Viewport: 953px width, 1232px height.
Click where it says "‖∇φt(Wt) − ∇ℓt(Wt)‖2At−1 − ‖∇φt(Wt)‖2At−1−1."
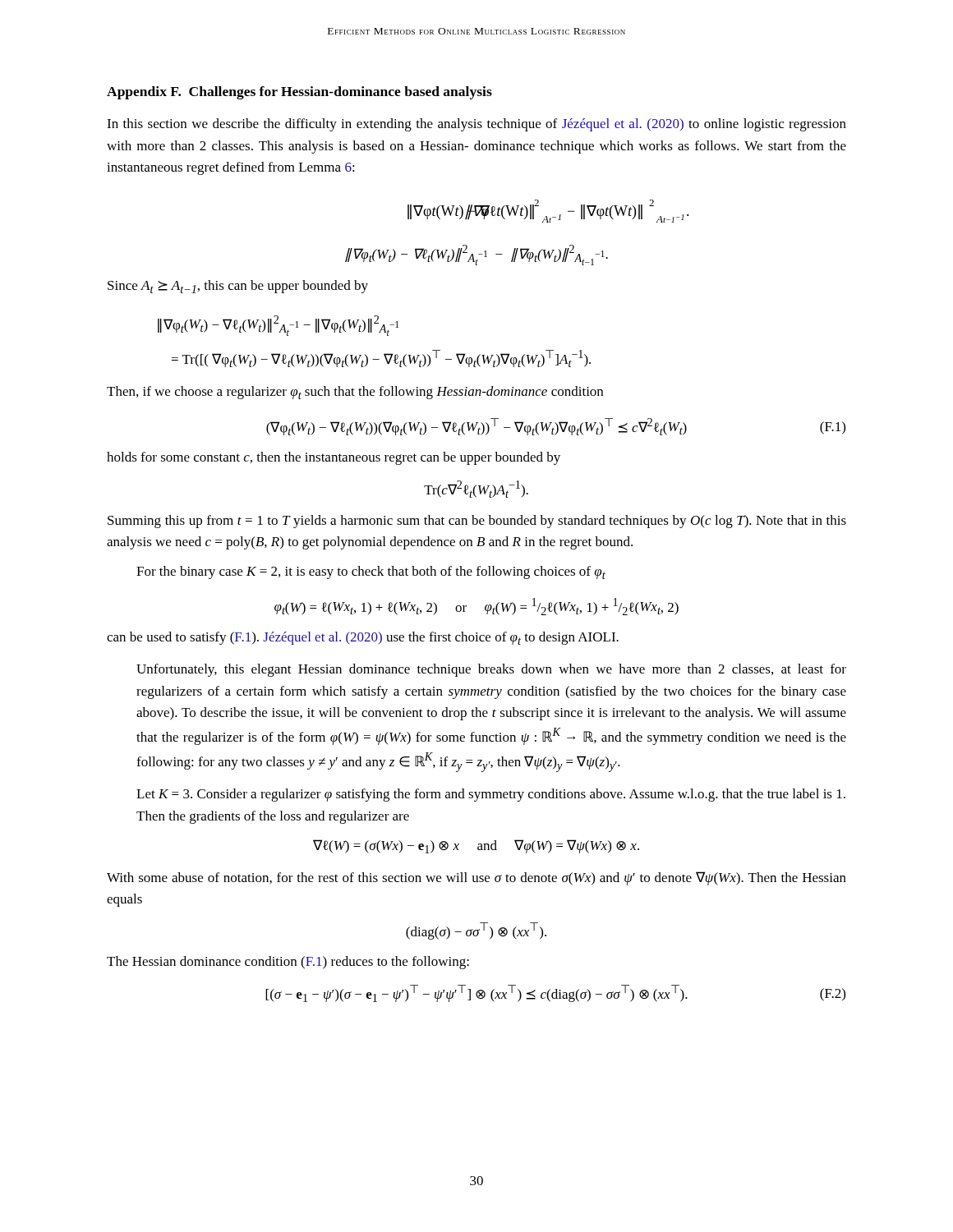(476, 255)
